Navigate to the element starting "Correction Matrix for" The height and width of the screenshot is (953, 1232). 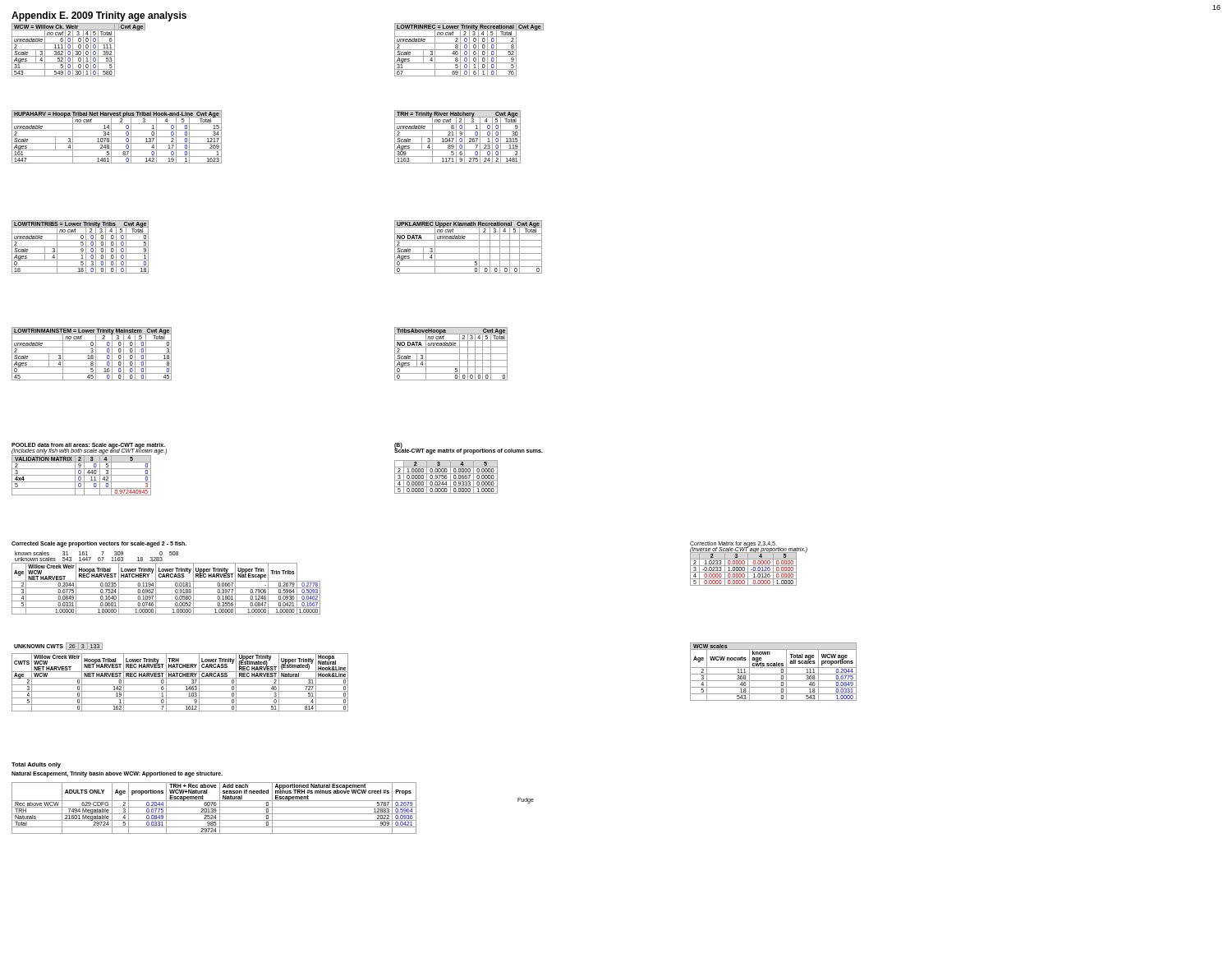[x=749, y=546]
